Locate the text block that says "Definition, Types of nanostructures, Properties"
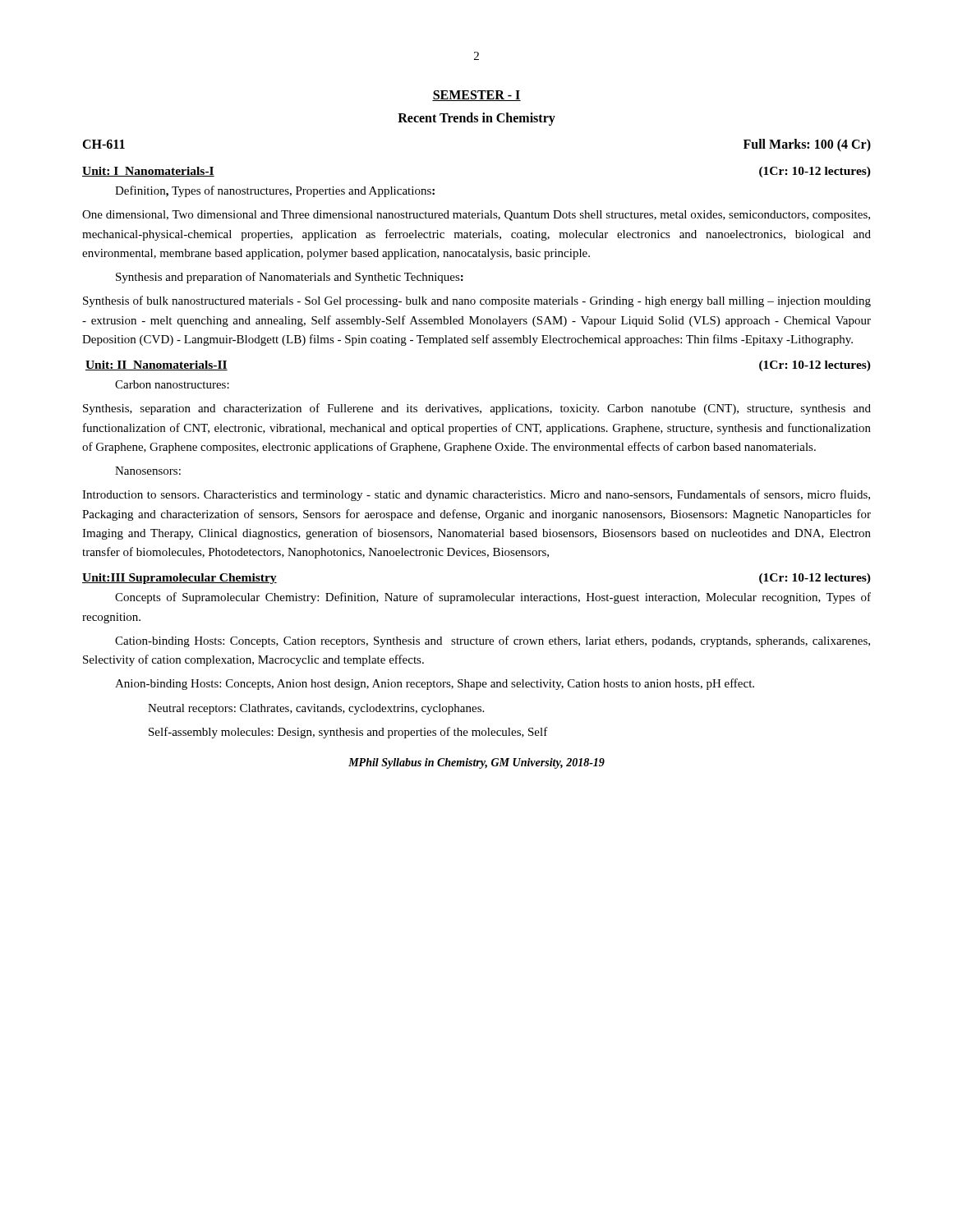This screenshot has height=1232, width=953. point(476,265)
